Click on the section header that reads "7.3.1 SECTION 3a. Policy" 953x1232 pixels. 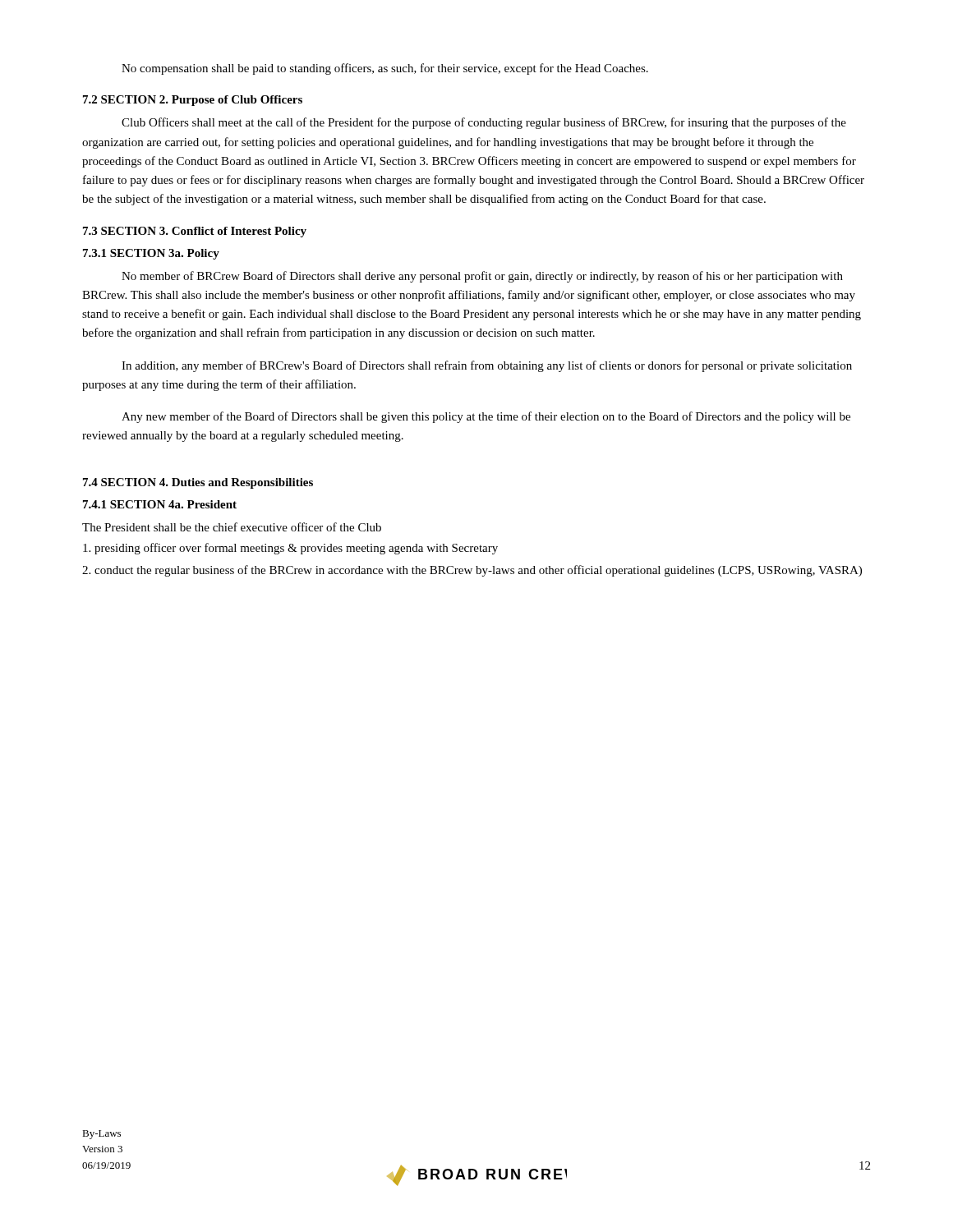[x=151, y=253]
